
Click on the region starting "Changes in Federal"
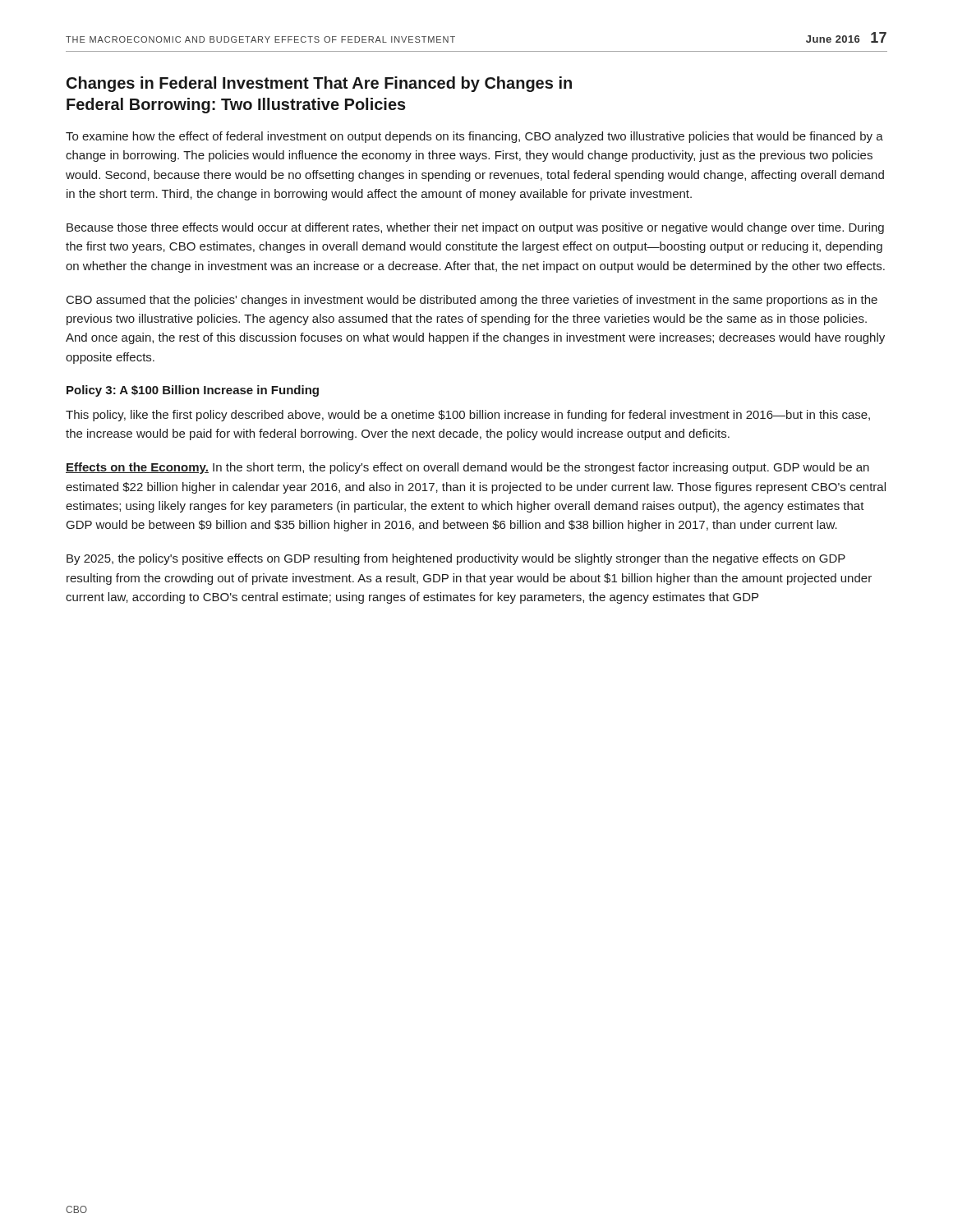pyautogui.click(x=319, y=94)
